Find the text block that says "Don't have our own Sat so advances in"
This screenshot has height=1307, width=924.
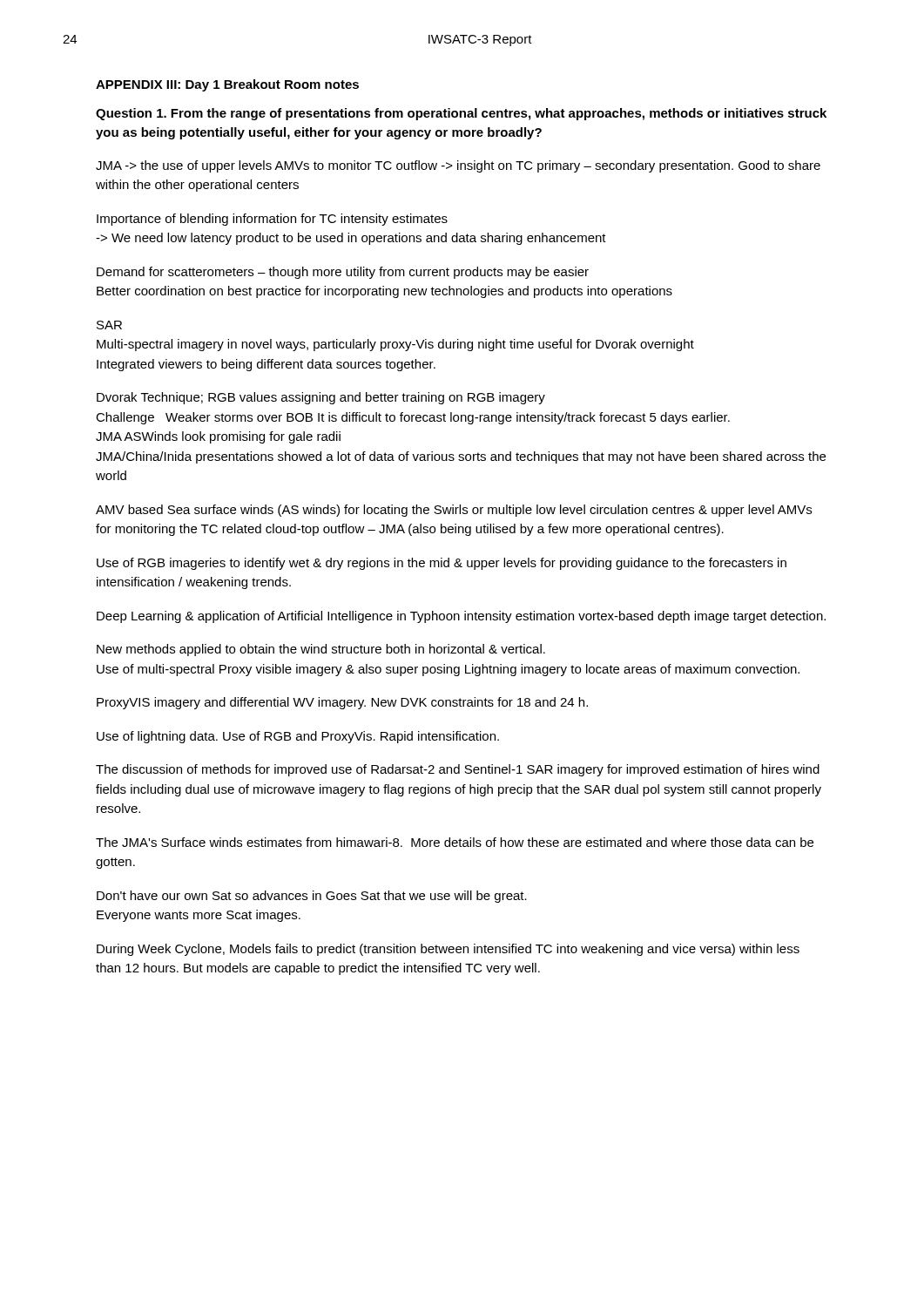312,905
